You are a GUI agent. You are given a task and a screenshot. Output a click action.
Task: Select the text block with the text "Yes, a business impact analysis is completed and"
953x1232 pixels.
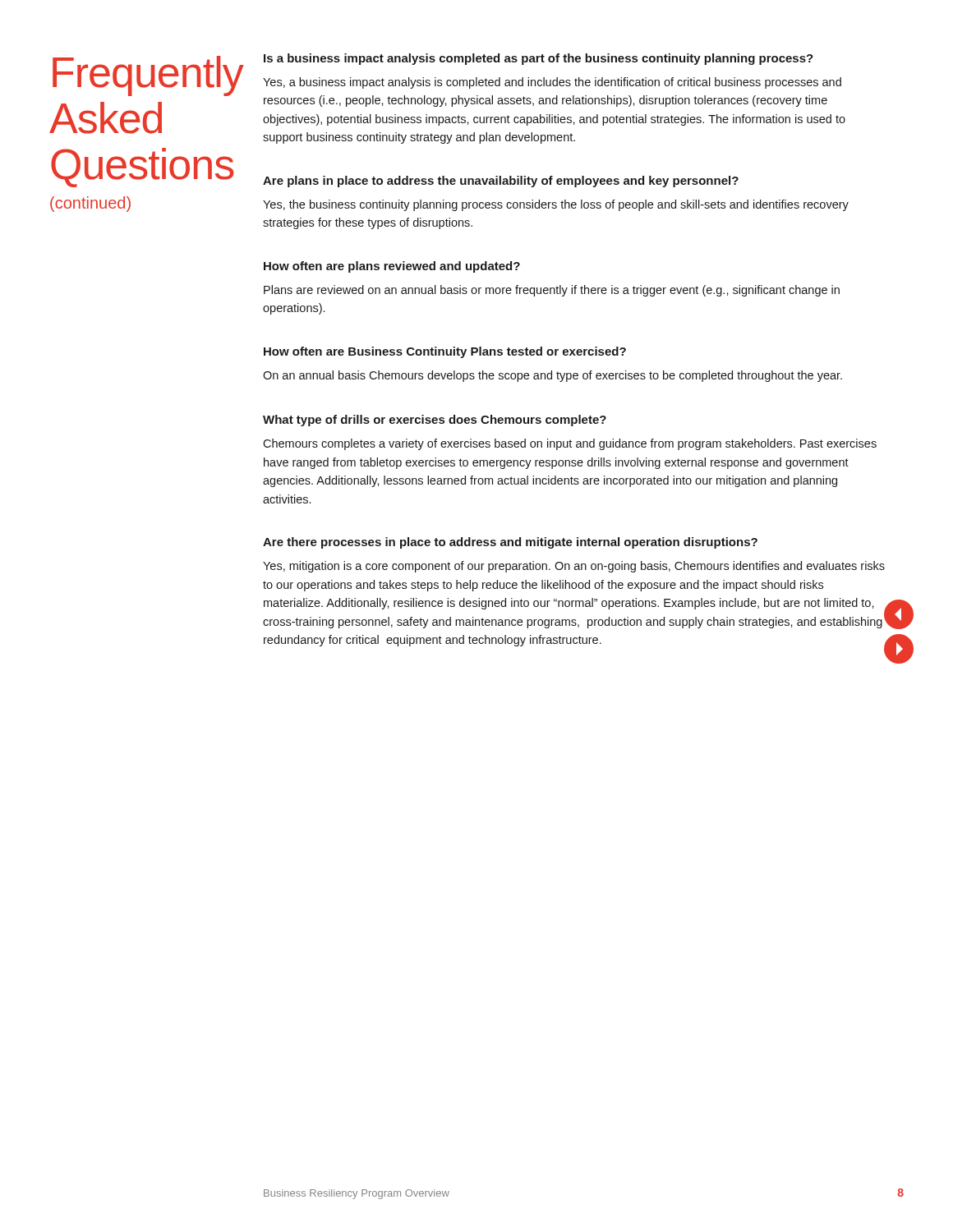[x=554, y=110]
